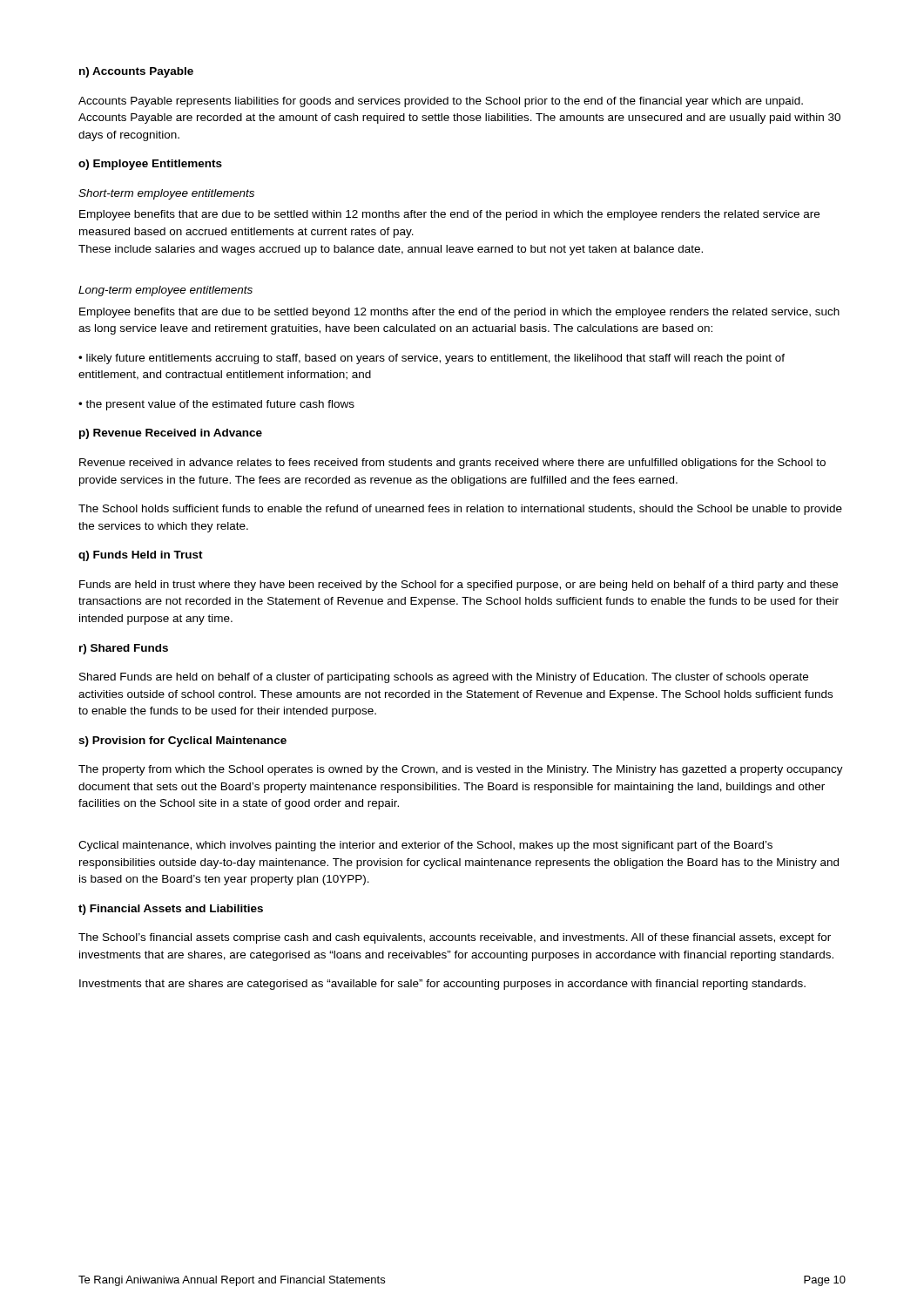
Task: Locate the passage starting "Cyclical maintenance, which involves"
Action: coord(462,862)
